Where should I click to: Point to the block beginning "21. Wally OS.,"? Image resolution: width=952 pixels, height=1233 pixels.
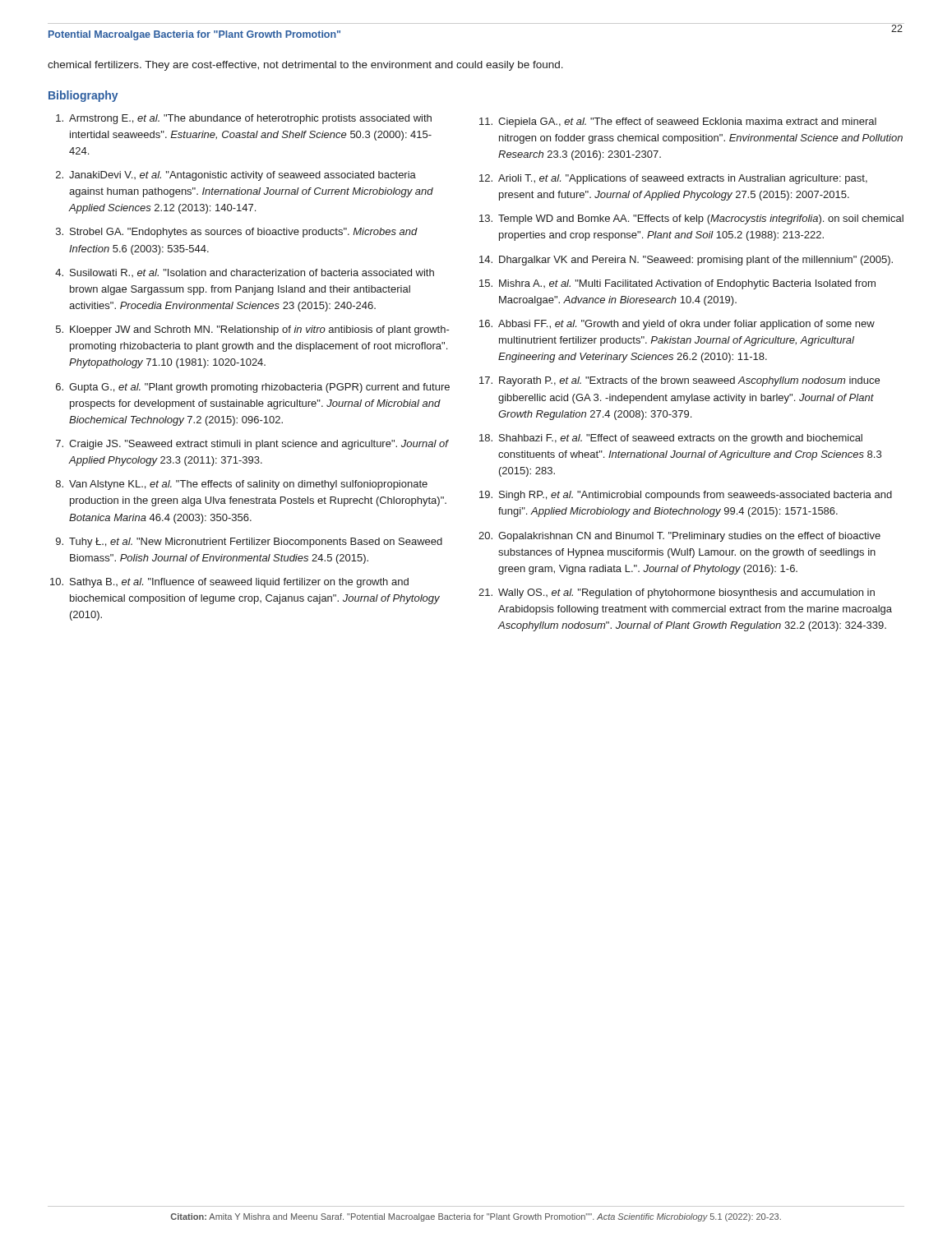pos(691,609)
